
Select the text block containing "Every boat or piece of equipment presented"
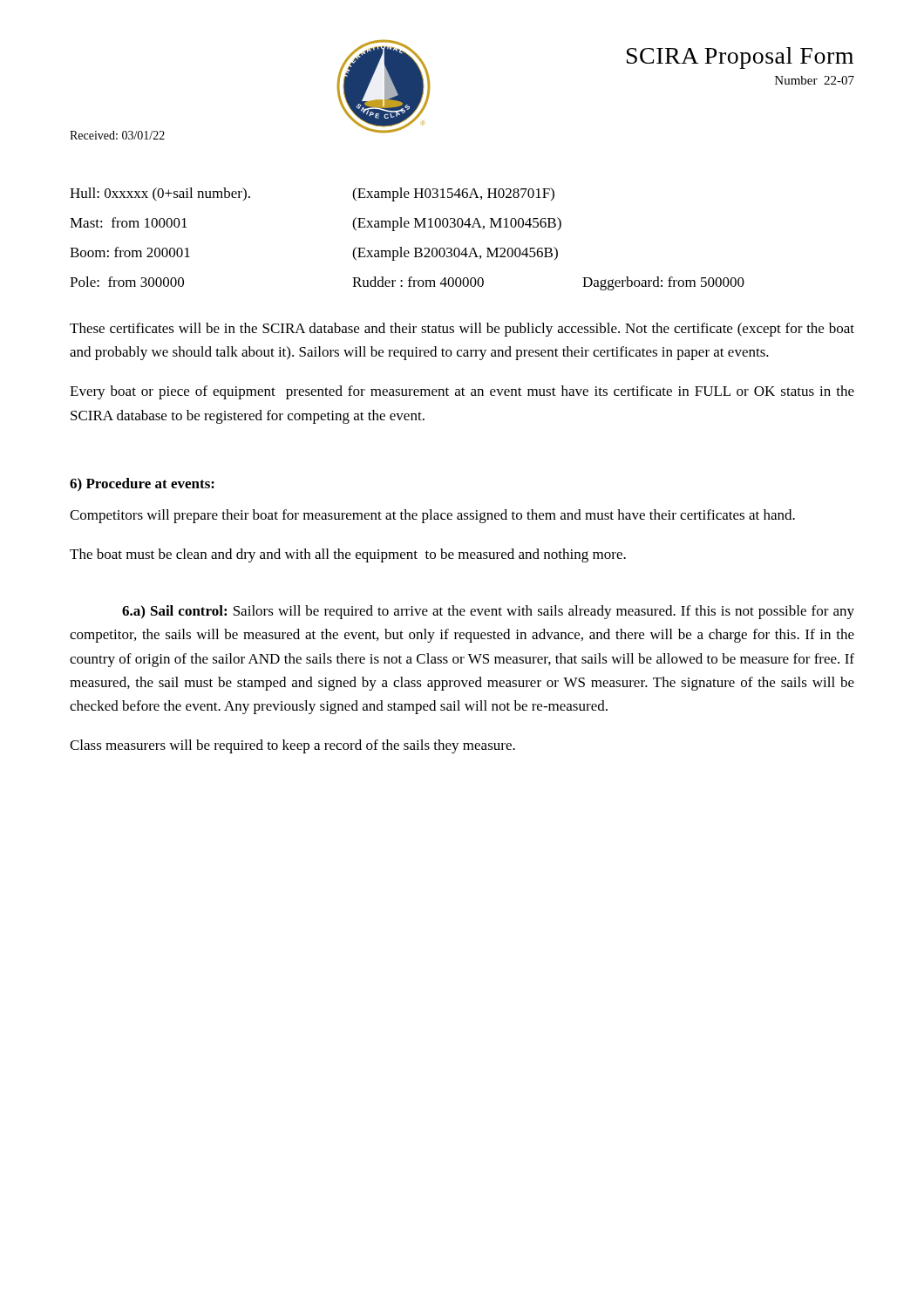tap(462, 403)
